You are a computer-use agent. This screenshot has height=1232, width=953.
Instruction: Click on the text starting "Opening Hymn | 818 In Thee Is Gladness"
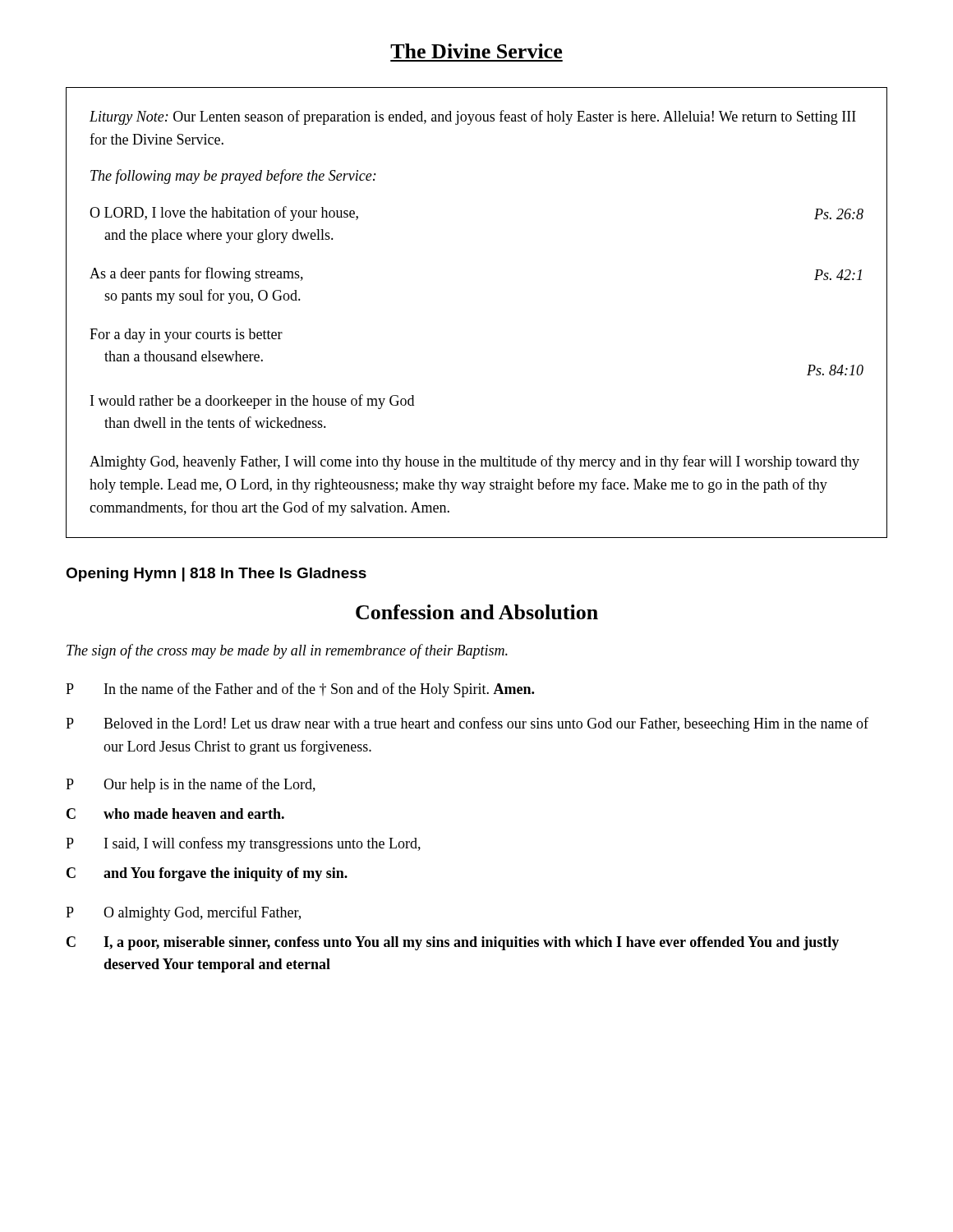216,573
